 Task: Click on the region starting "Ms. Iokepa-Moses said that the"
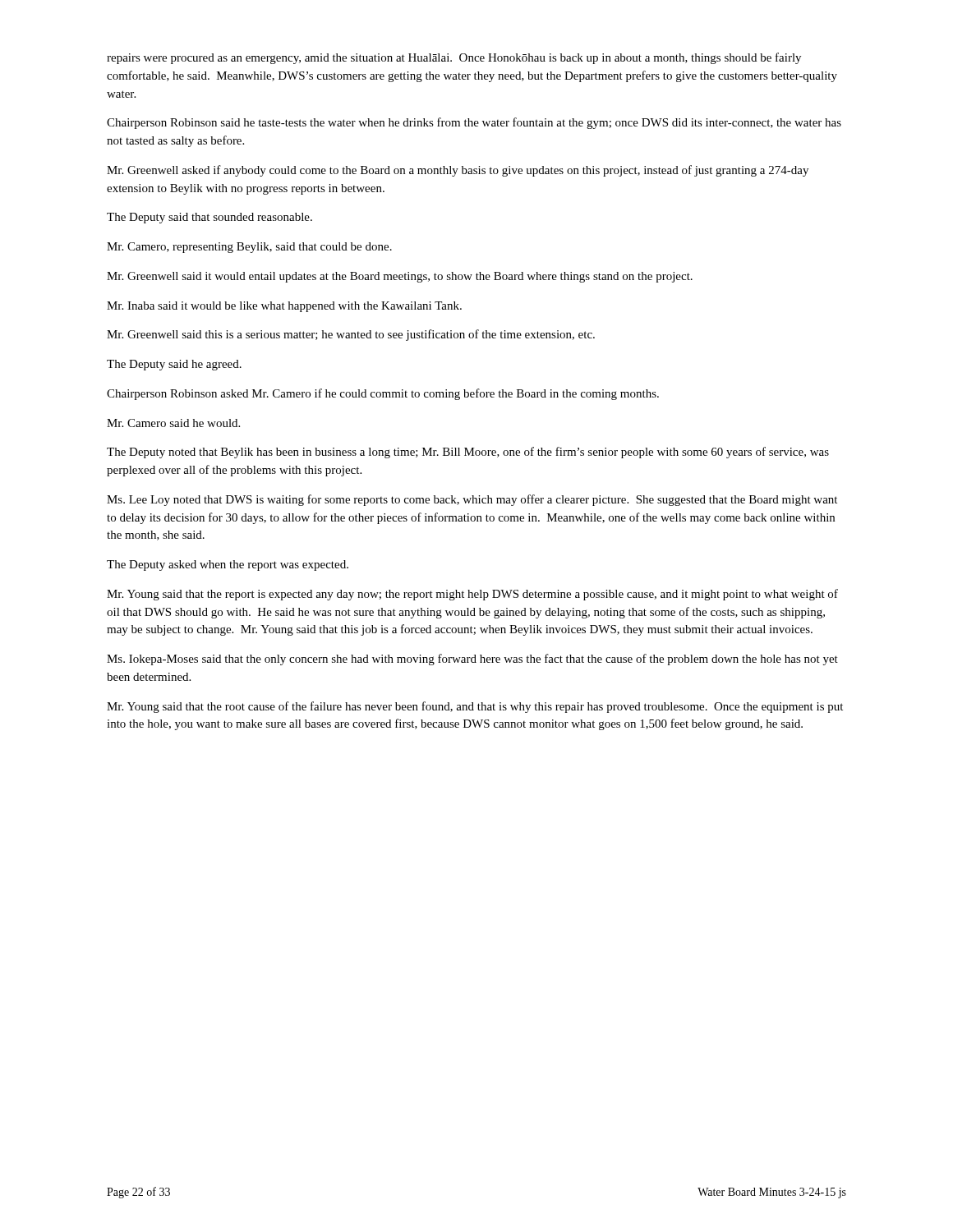472,668
